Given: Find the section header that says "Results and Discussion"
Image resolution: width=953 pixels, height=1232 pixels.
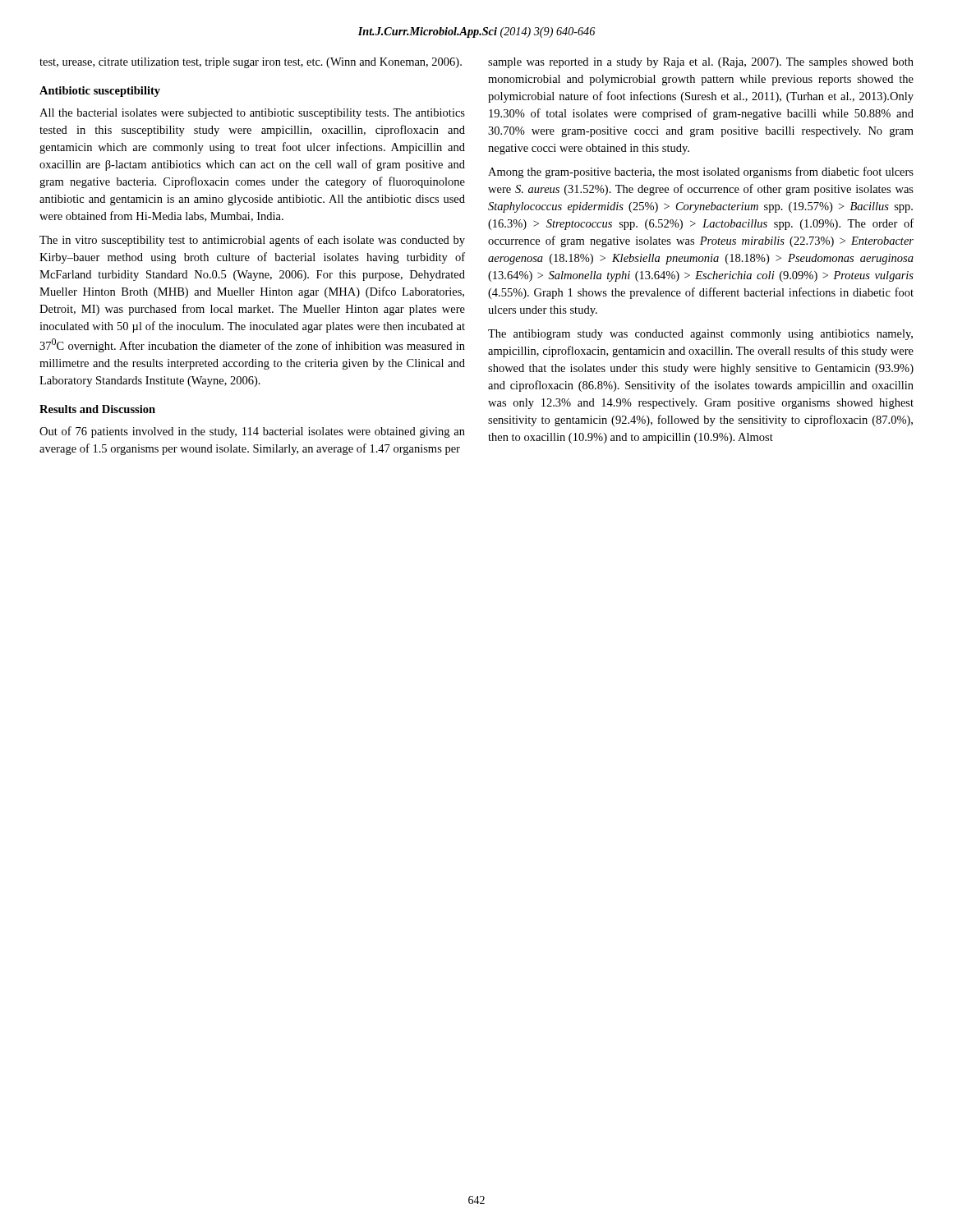Looking at the screenshot, I should (x=97, y=409).
